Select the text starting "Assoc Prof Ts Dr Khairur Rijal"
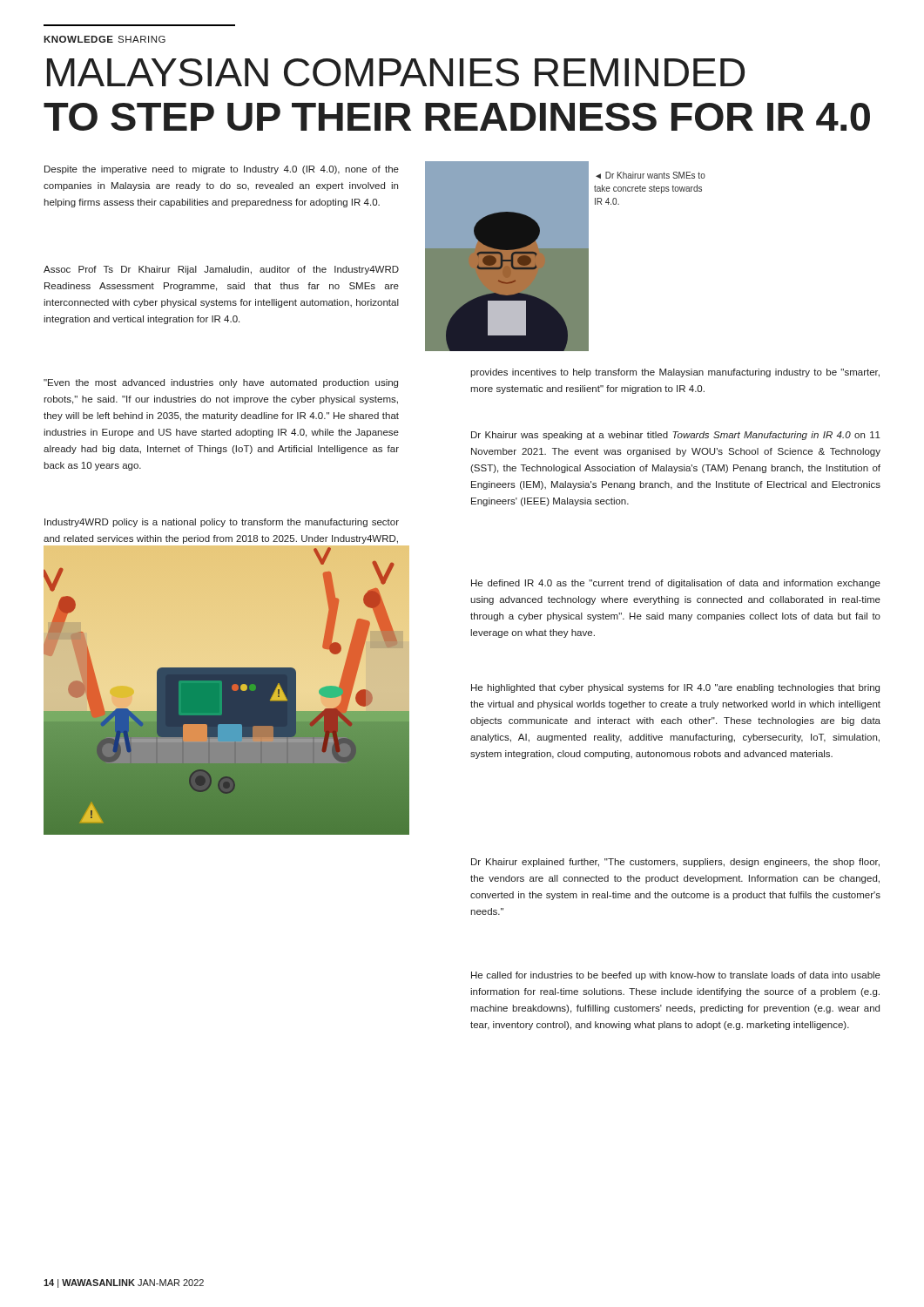Viewport: 924px width, 1307px height. 221,294
